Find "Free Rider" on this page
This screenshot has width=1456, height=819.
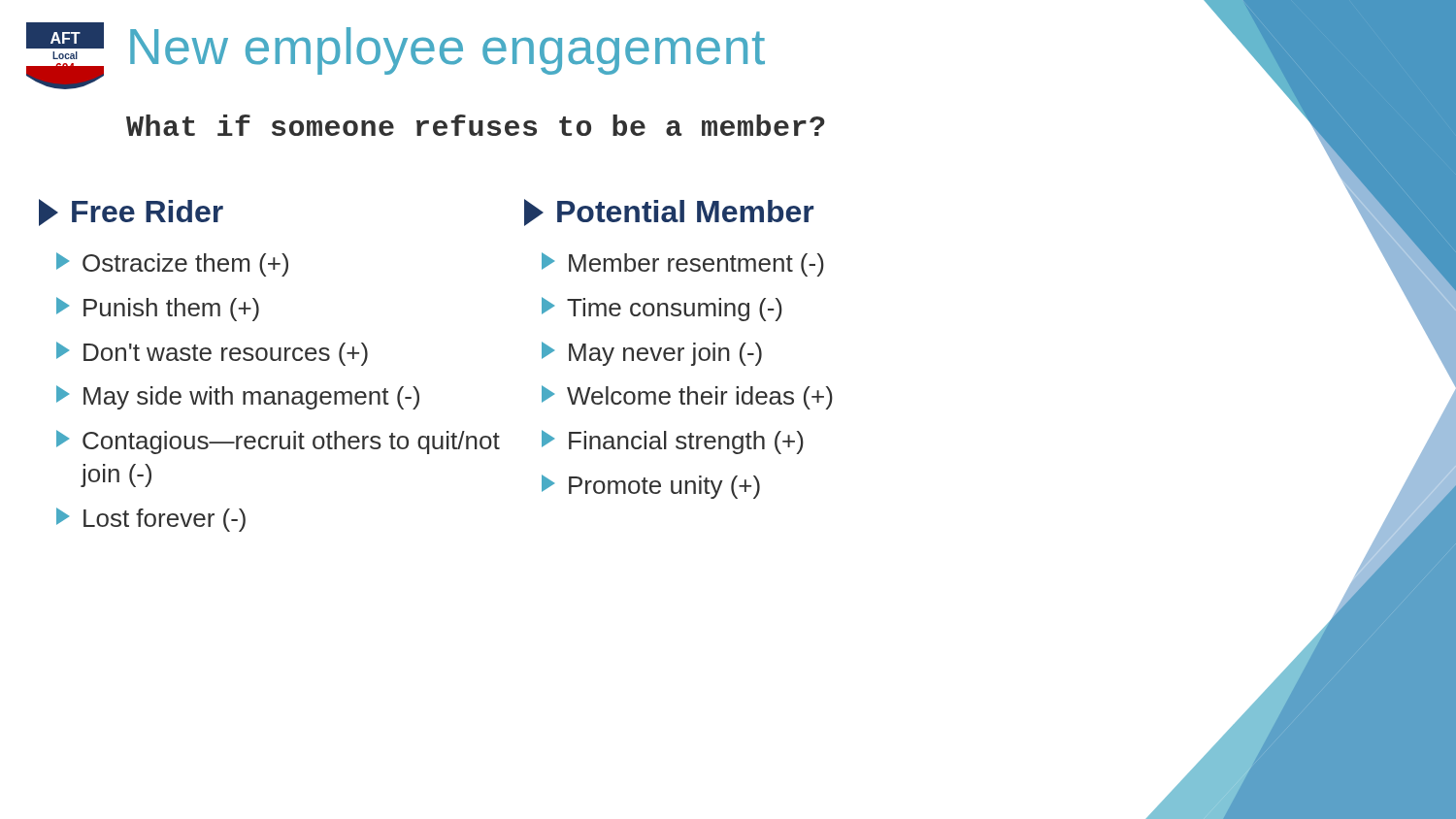[x=131, y=212]
